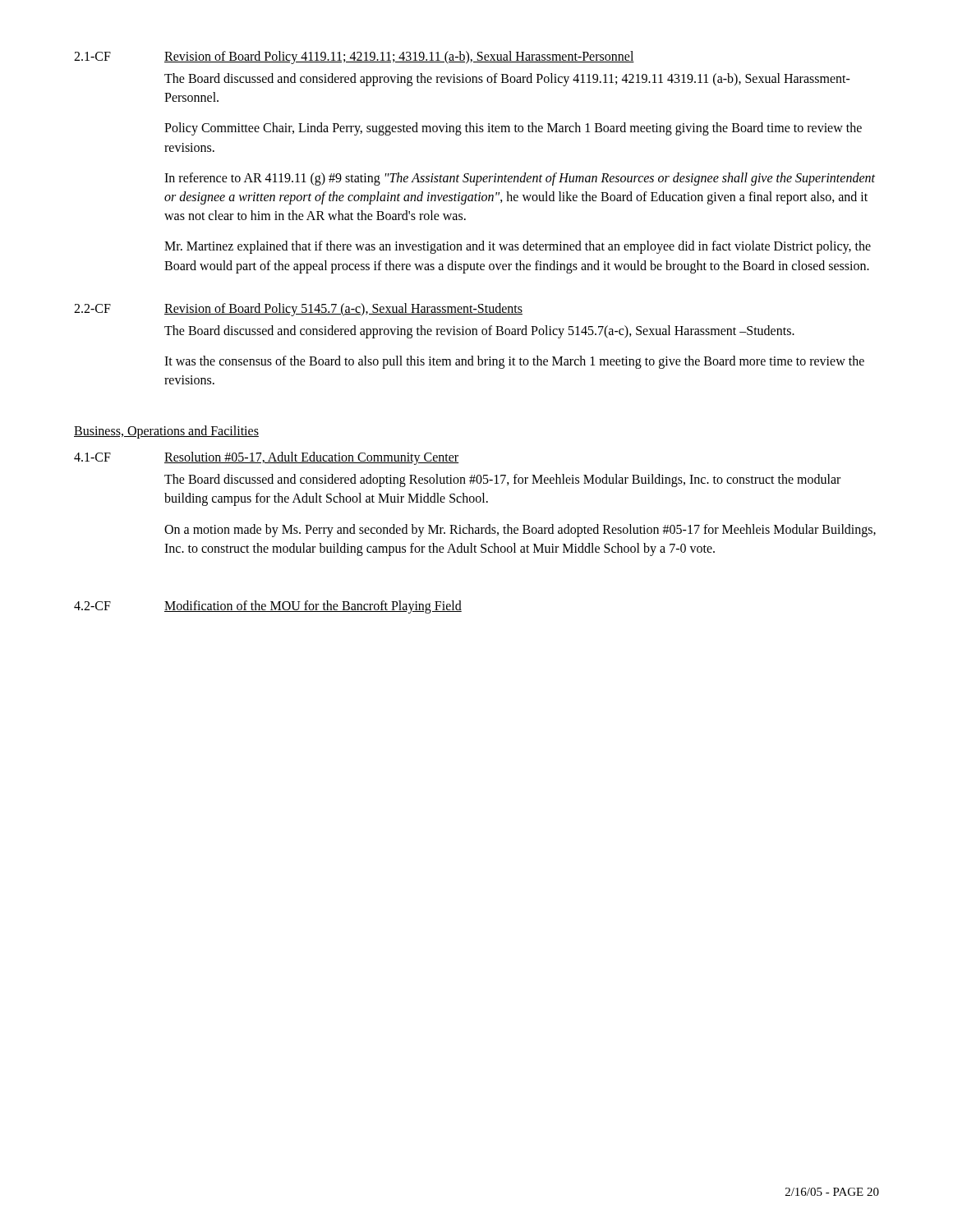
Task: Find the list item with the text "2.1-CF Revision of Board Policy 4119.11; 4219.11; 4319.11"
Action: tap(476, 168)
